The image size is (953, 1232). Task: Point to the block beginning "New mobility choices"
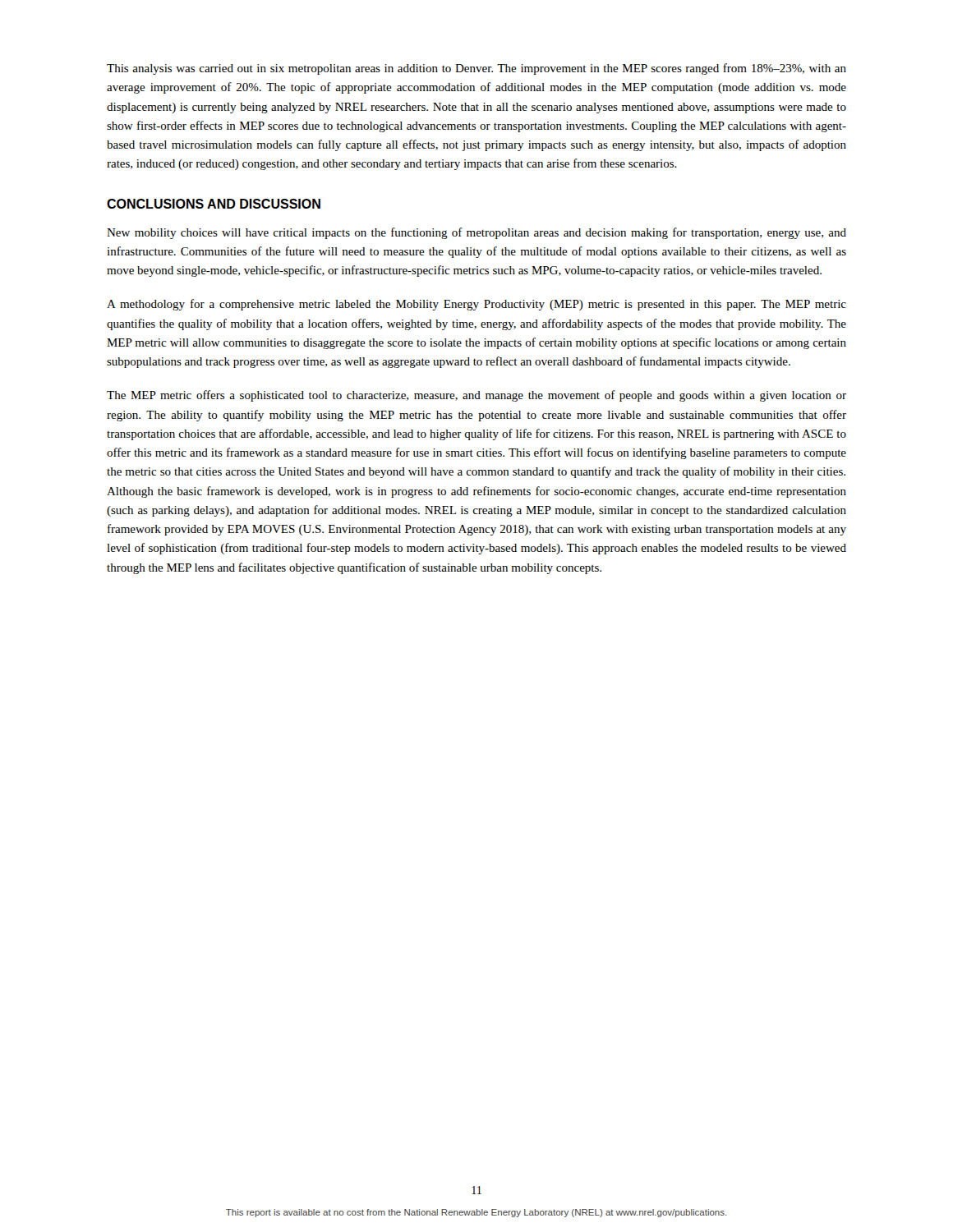[x=476, y=251]
